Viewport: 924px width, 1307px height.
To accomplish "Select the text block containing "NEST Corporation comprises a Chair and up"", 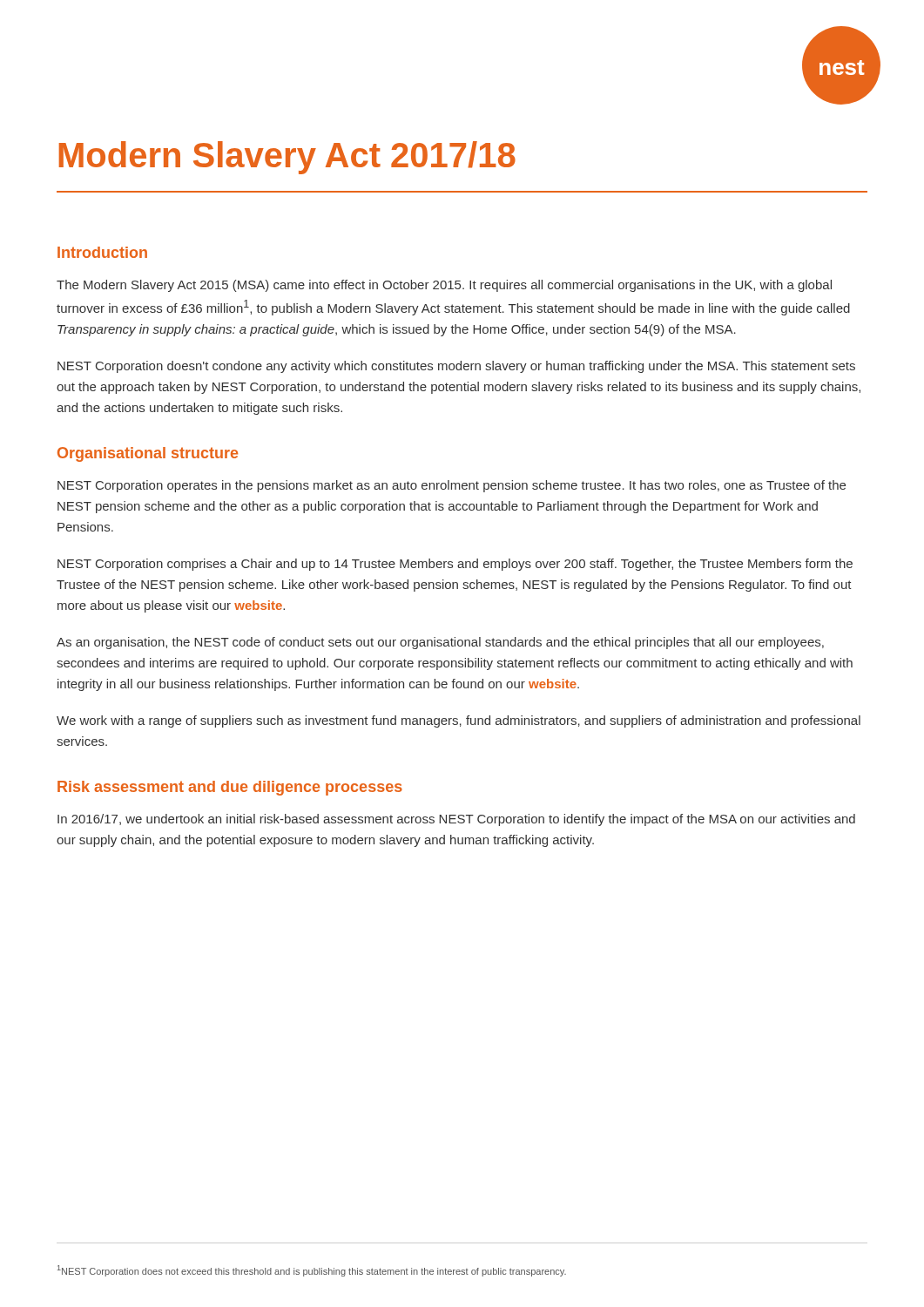I will click(462, 585).
